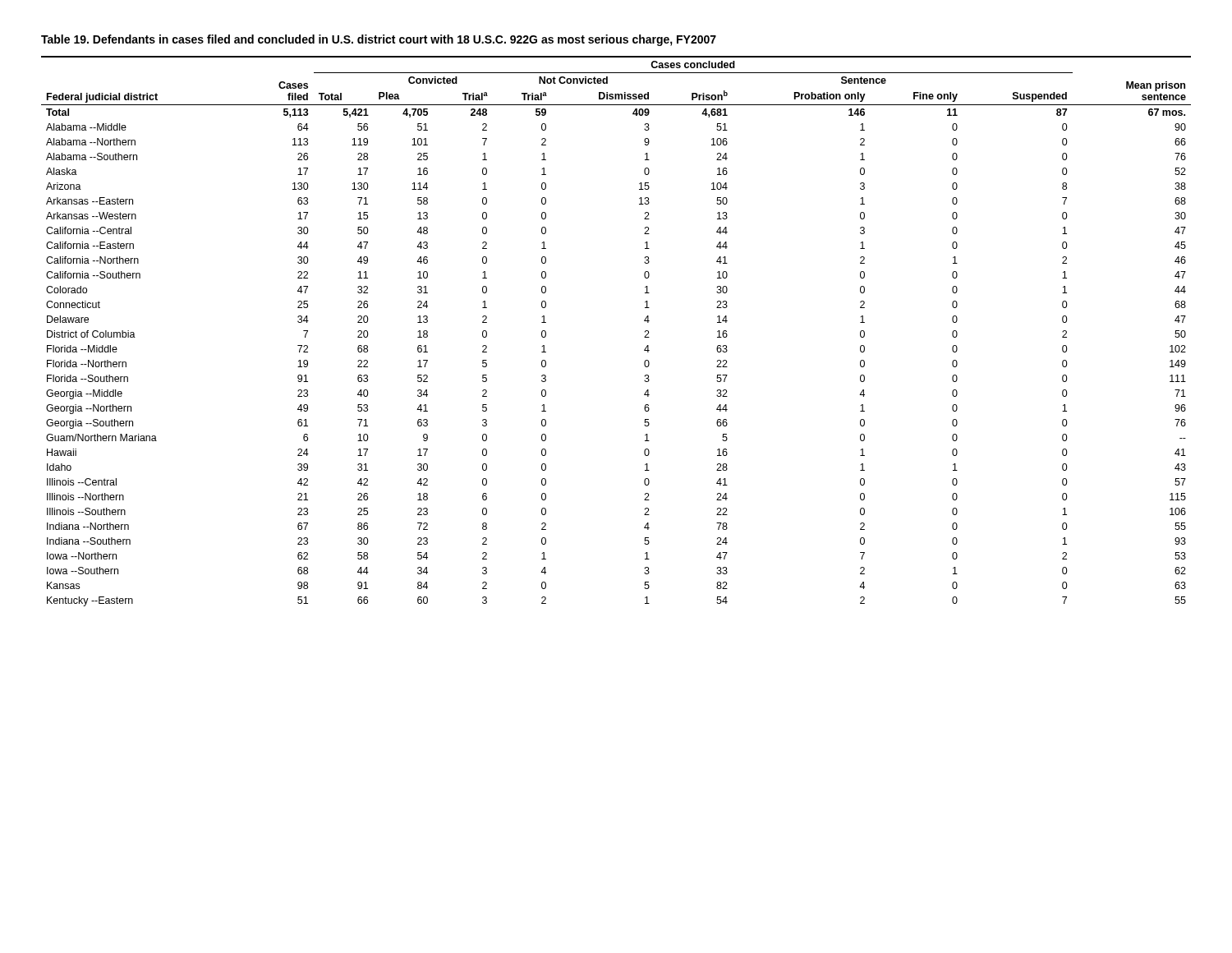Screen dimensions: 953x1232
Task: Click on the element starting "Table 19. Defendants in cases filed and"
Action: pyautogui.click(x=379, y=39)
